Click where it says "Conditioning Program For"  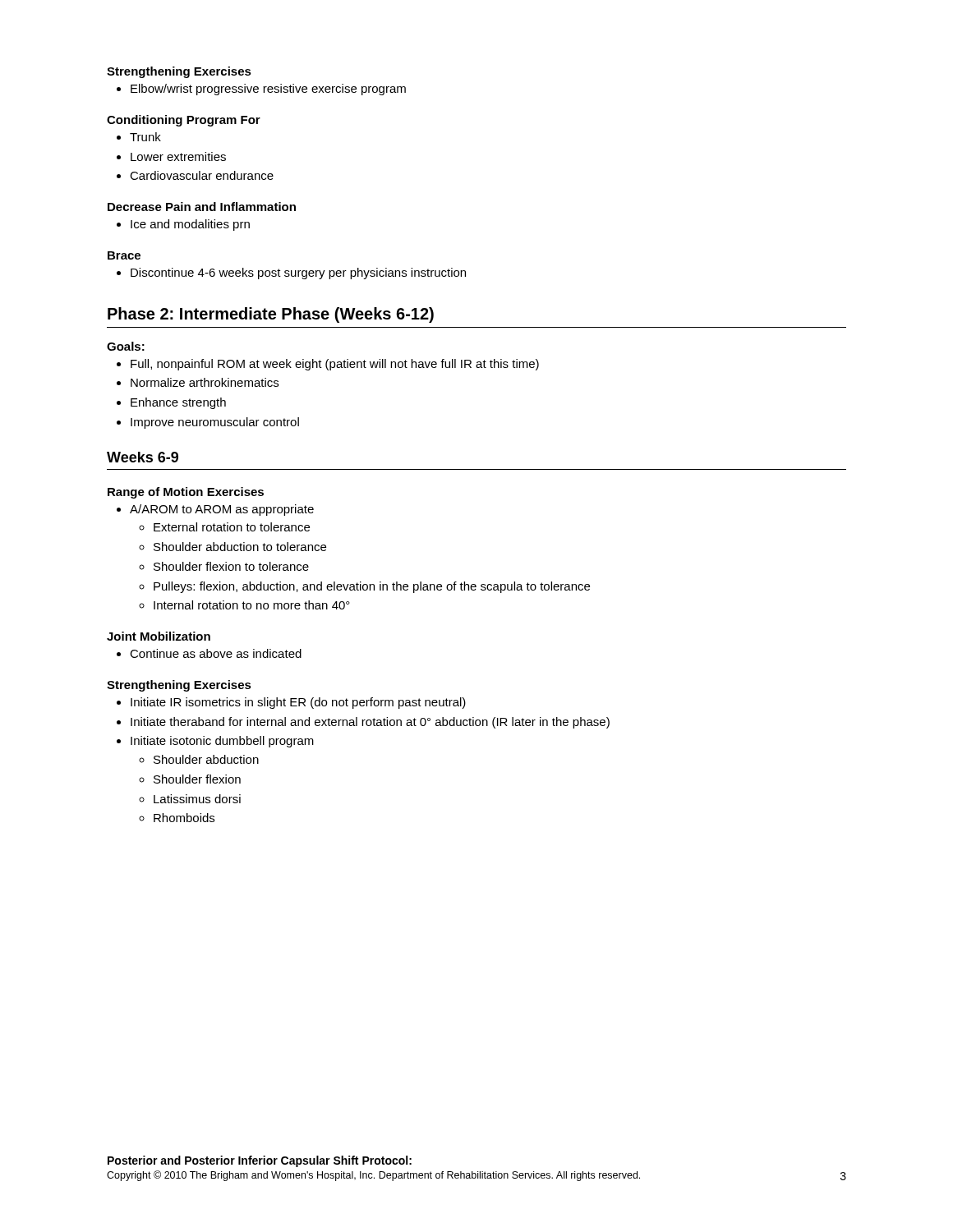[184, 119]
